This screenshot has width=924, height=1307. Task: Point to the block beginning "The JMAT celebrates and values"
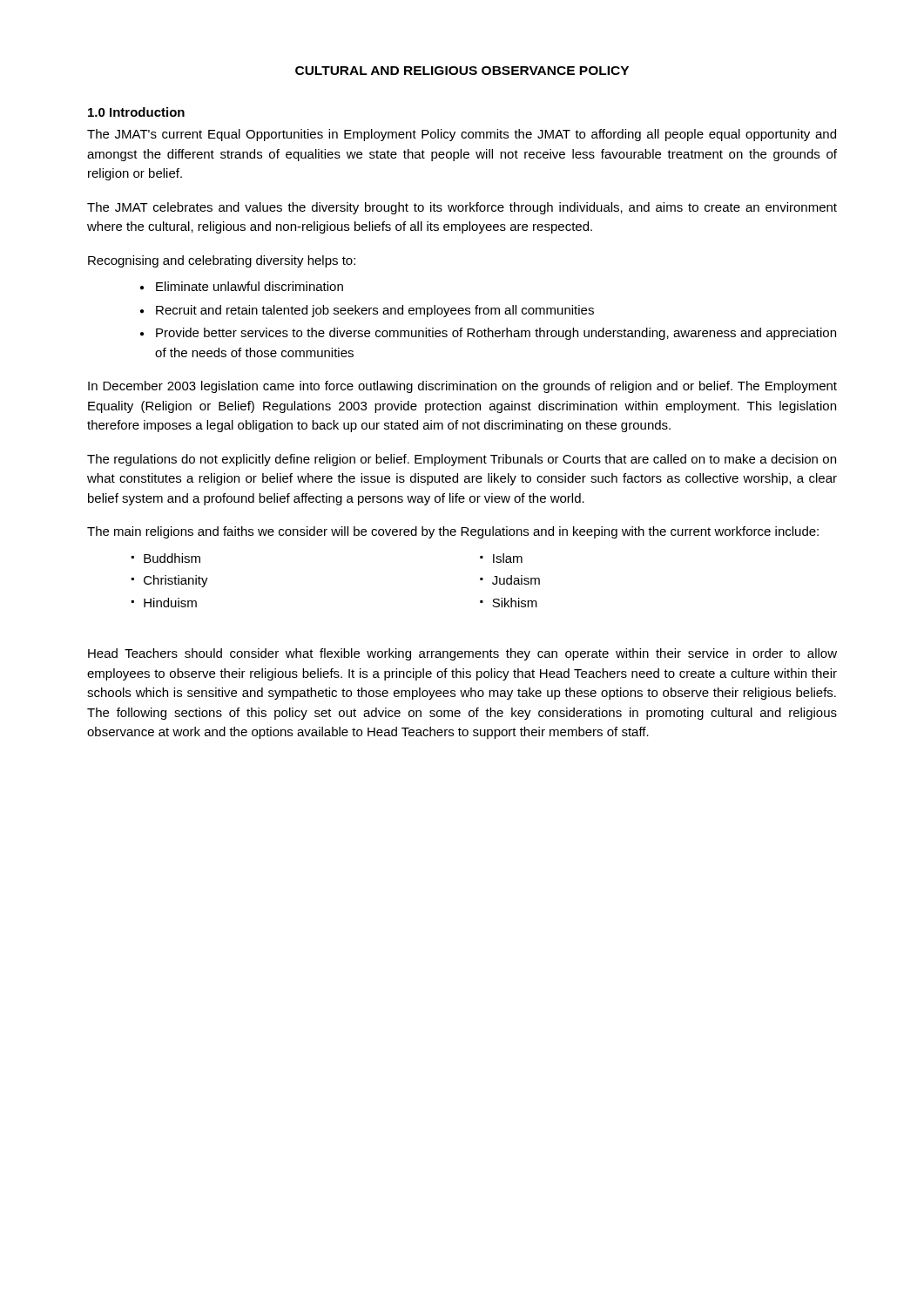pos(462,216)
